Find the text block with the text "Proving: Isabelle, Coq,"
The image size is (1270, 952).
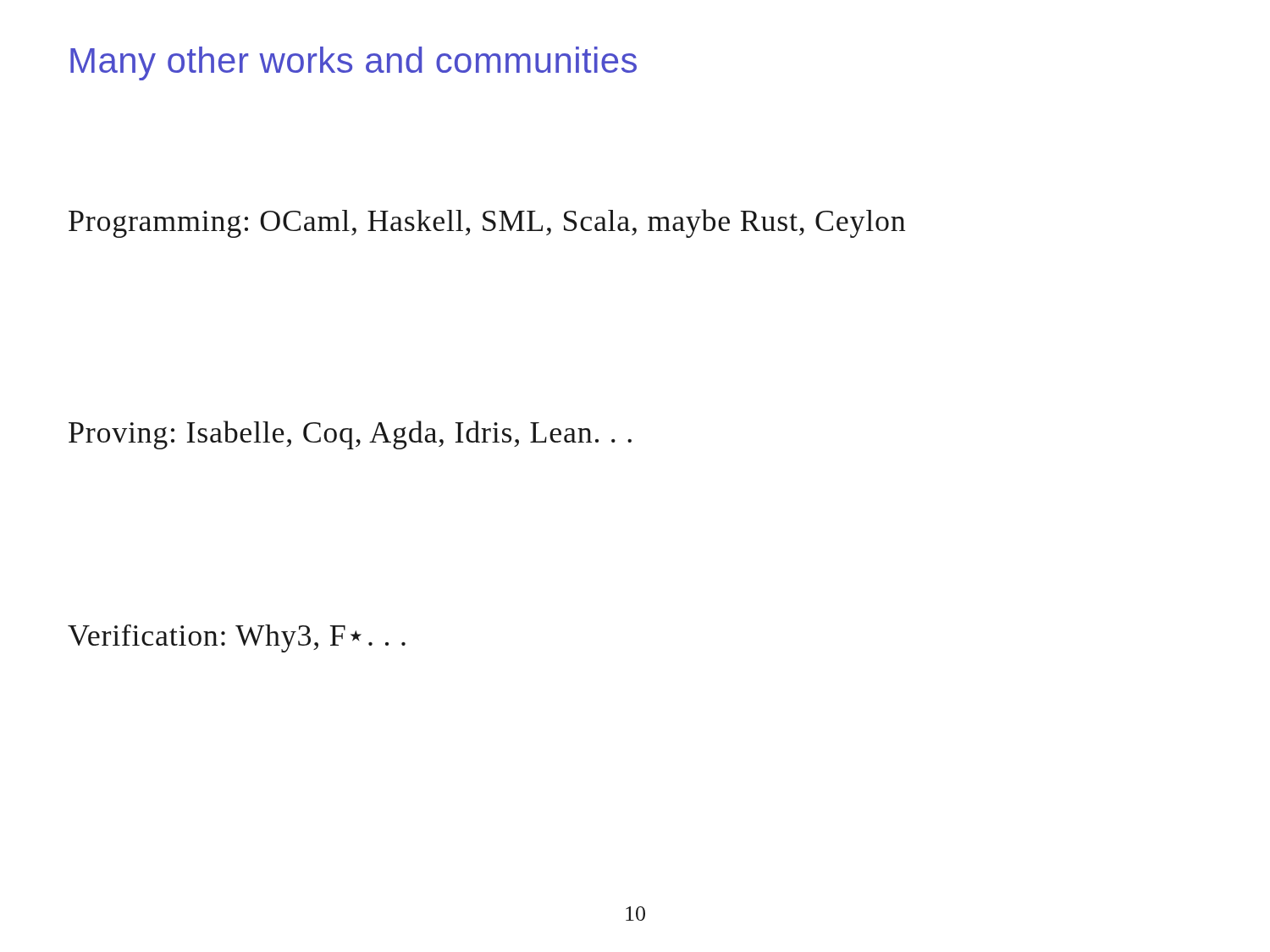[351, 432]
